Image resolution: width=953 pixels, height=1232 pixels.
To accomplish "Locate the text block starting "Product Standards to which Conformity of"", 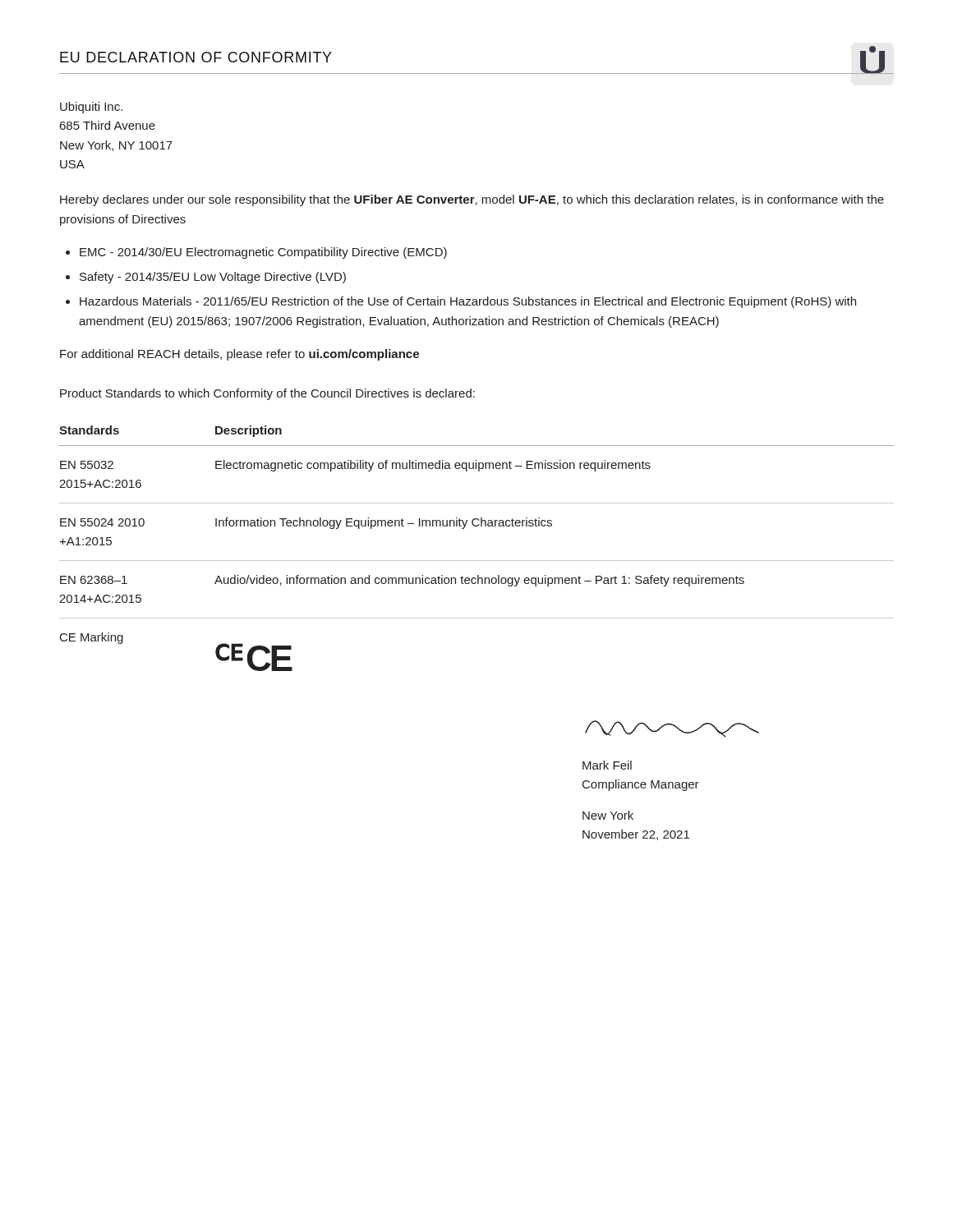I will (x=267, y=393).
